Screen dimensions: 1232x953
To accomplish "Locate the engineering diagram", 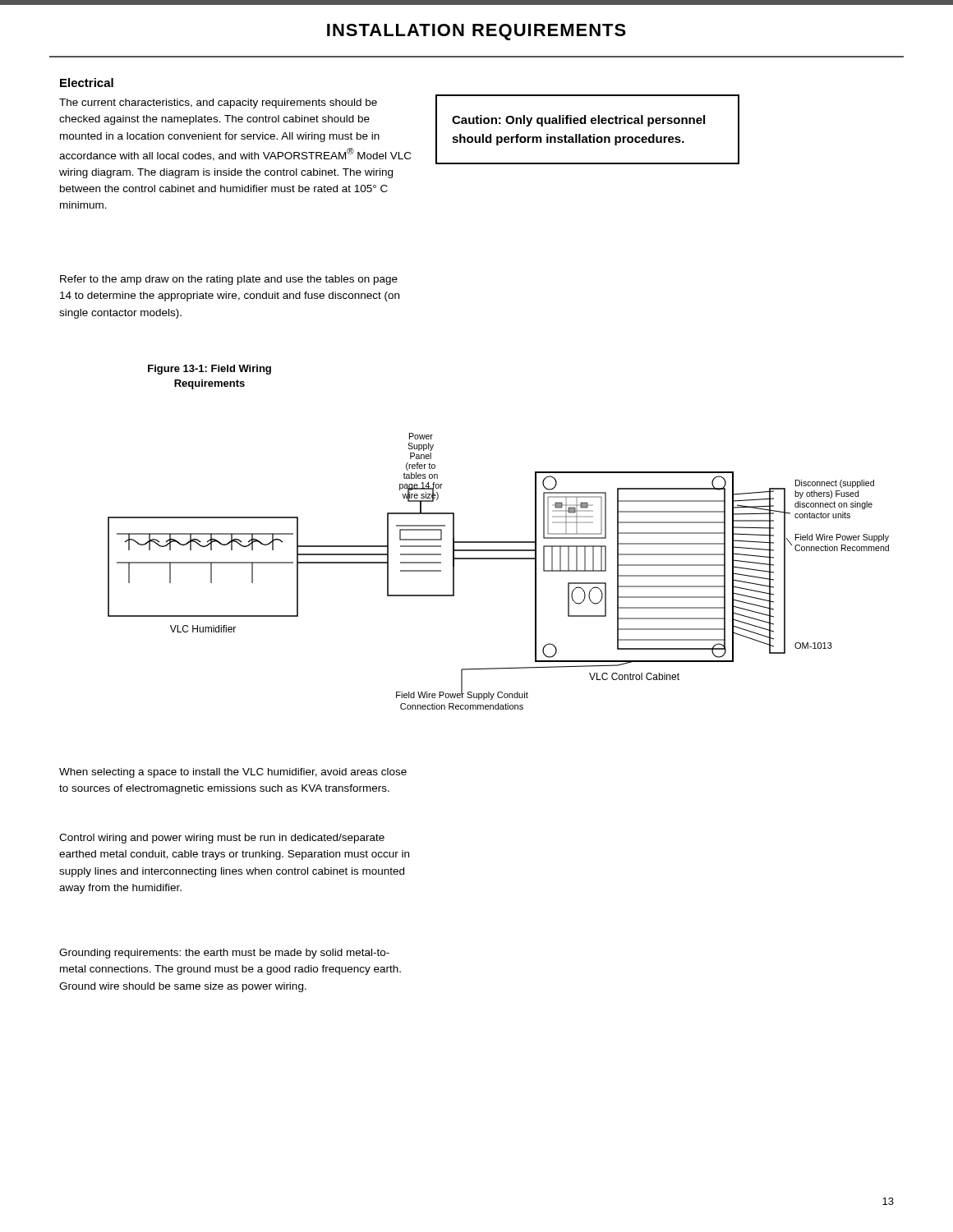I will (474, 538).
